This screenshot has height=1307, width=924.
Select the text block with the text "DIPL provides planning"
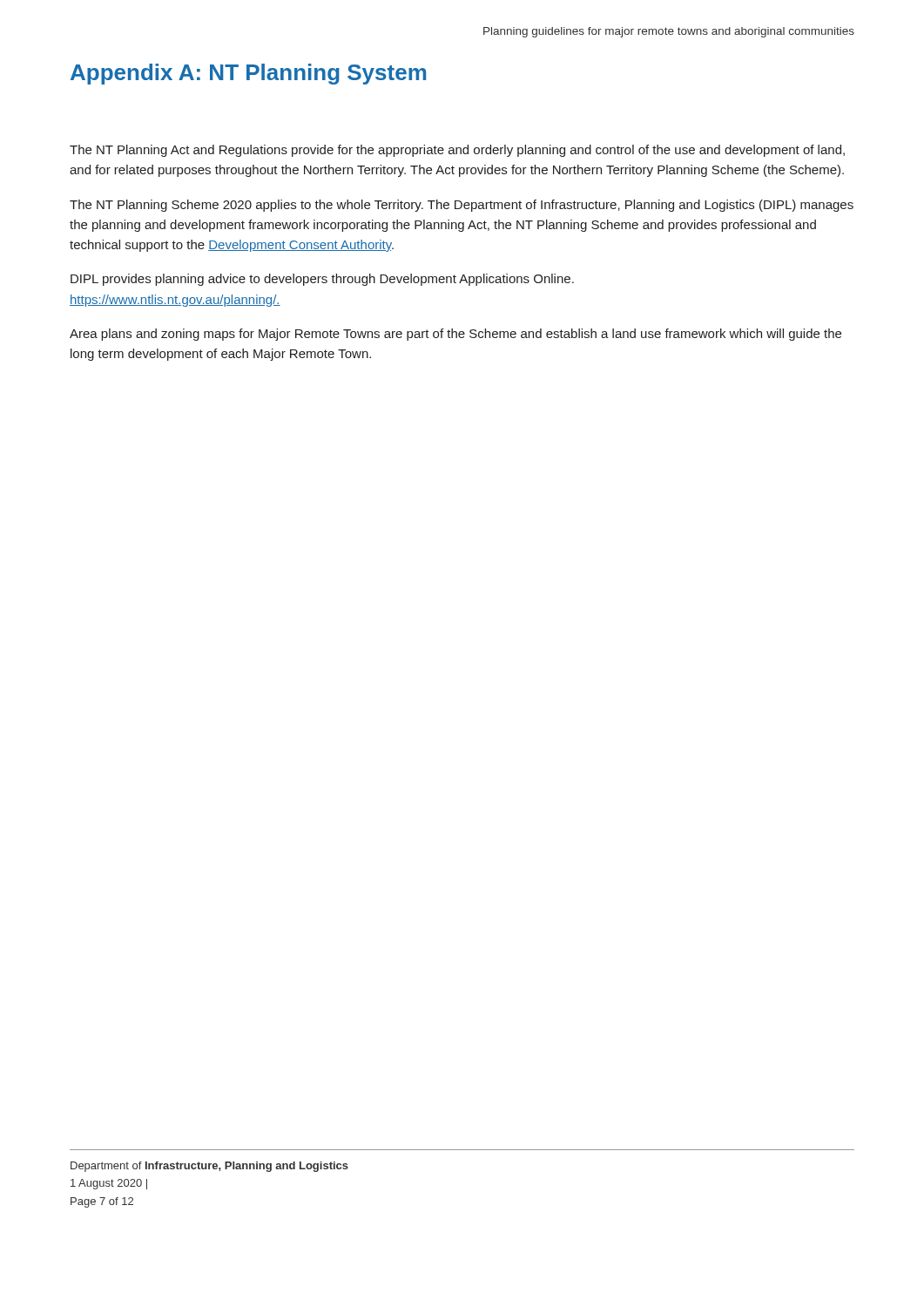[462, 289]
